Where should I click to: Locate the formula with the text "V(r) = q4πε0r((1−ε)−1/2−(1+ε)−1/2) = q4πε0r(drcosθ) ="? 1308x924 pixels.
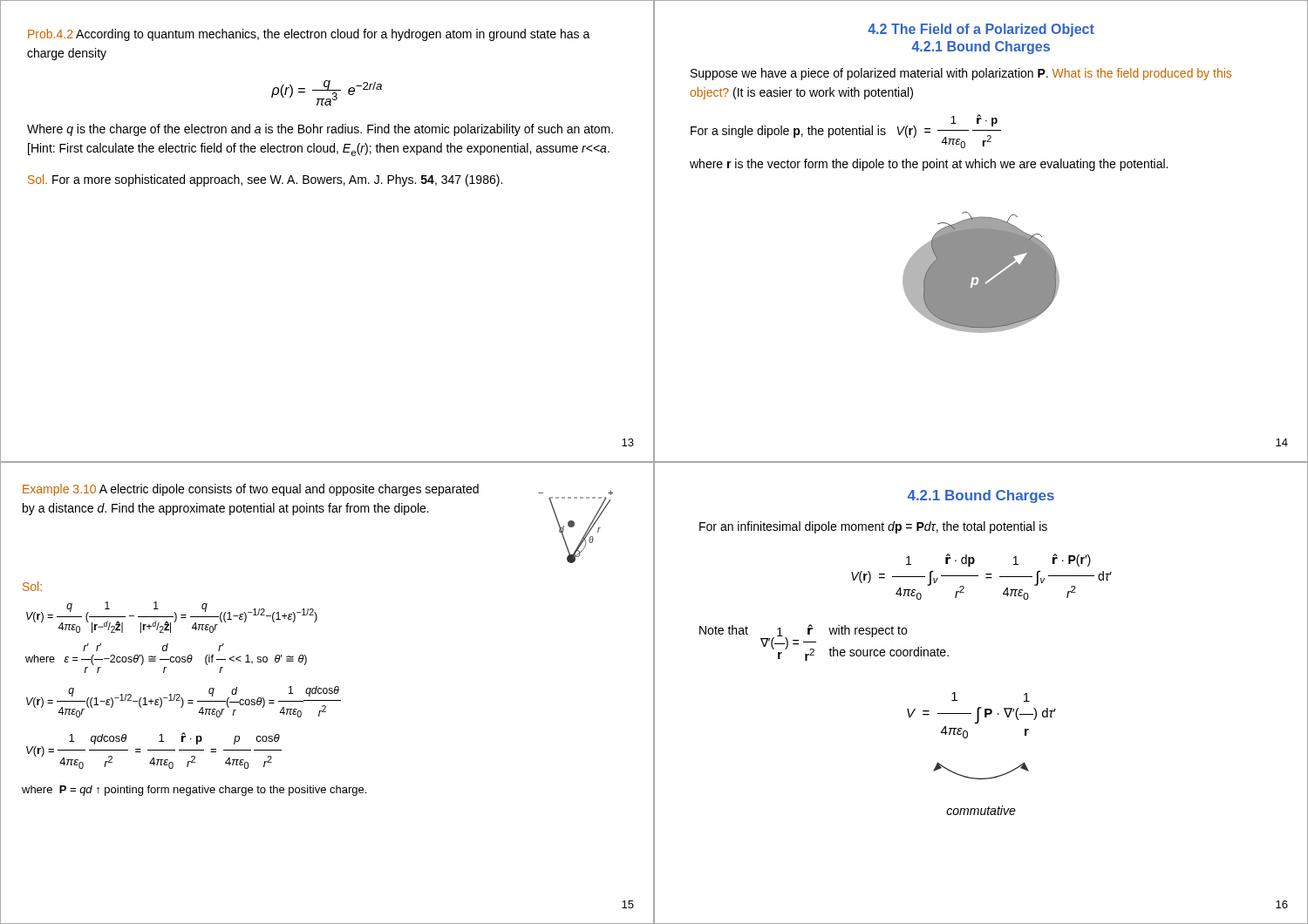tap(183, 702)
